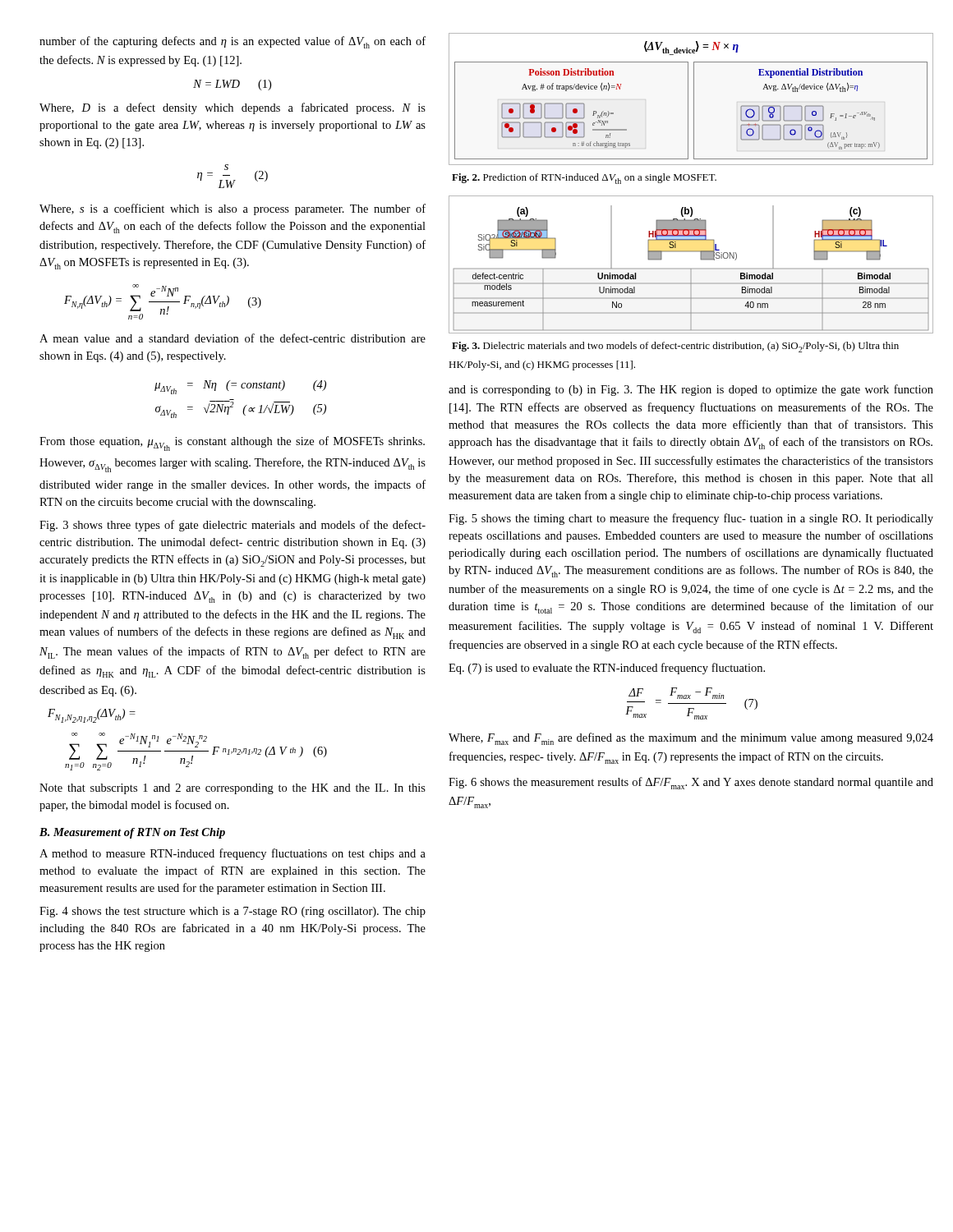Find the formula with the text "ΔF Fmax = Fmax −"

(x=691, y=703)
